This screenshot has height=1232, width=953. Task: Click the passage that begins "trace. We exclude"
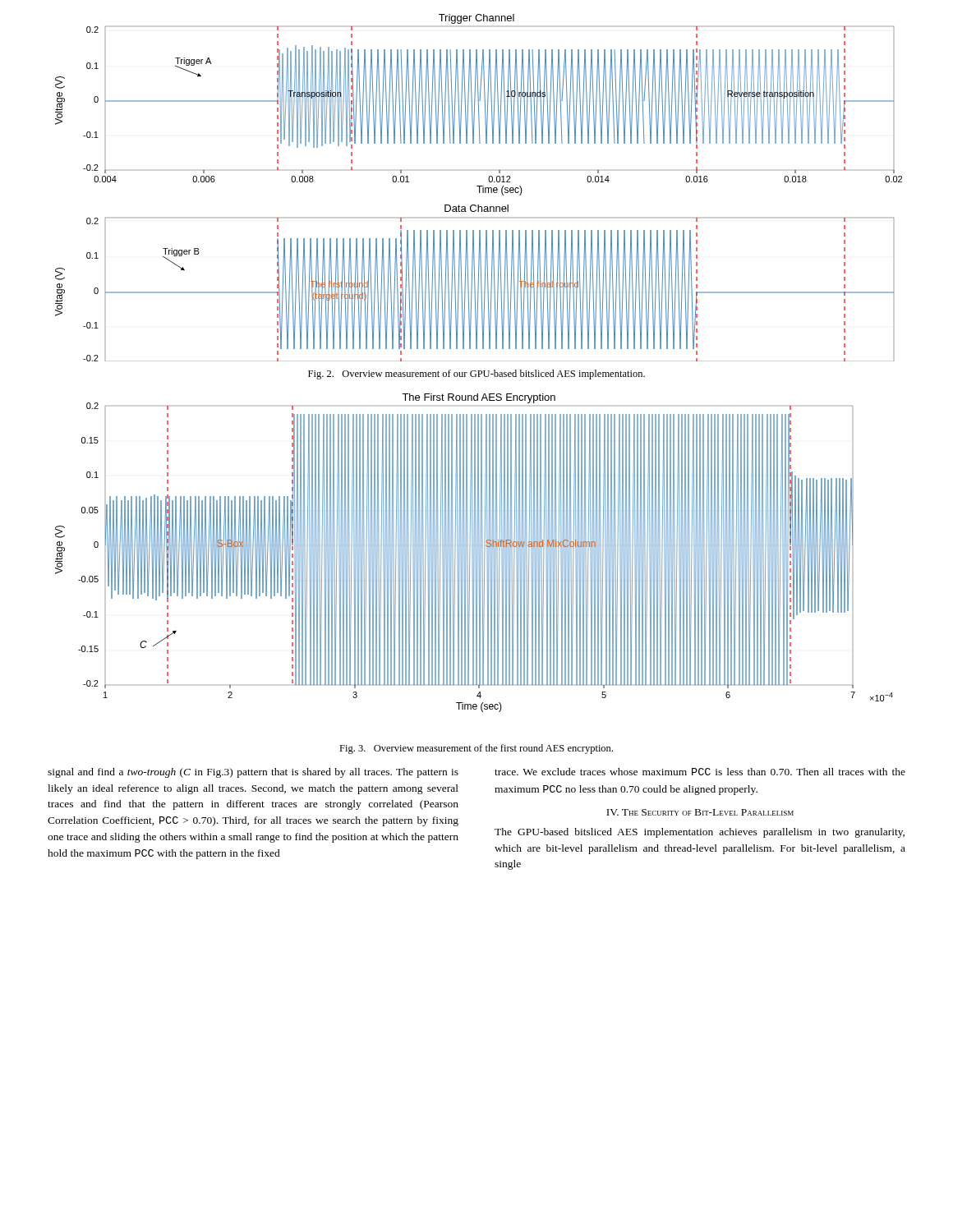[700, 781]
